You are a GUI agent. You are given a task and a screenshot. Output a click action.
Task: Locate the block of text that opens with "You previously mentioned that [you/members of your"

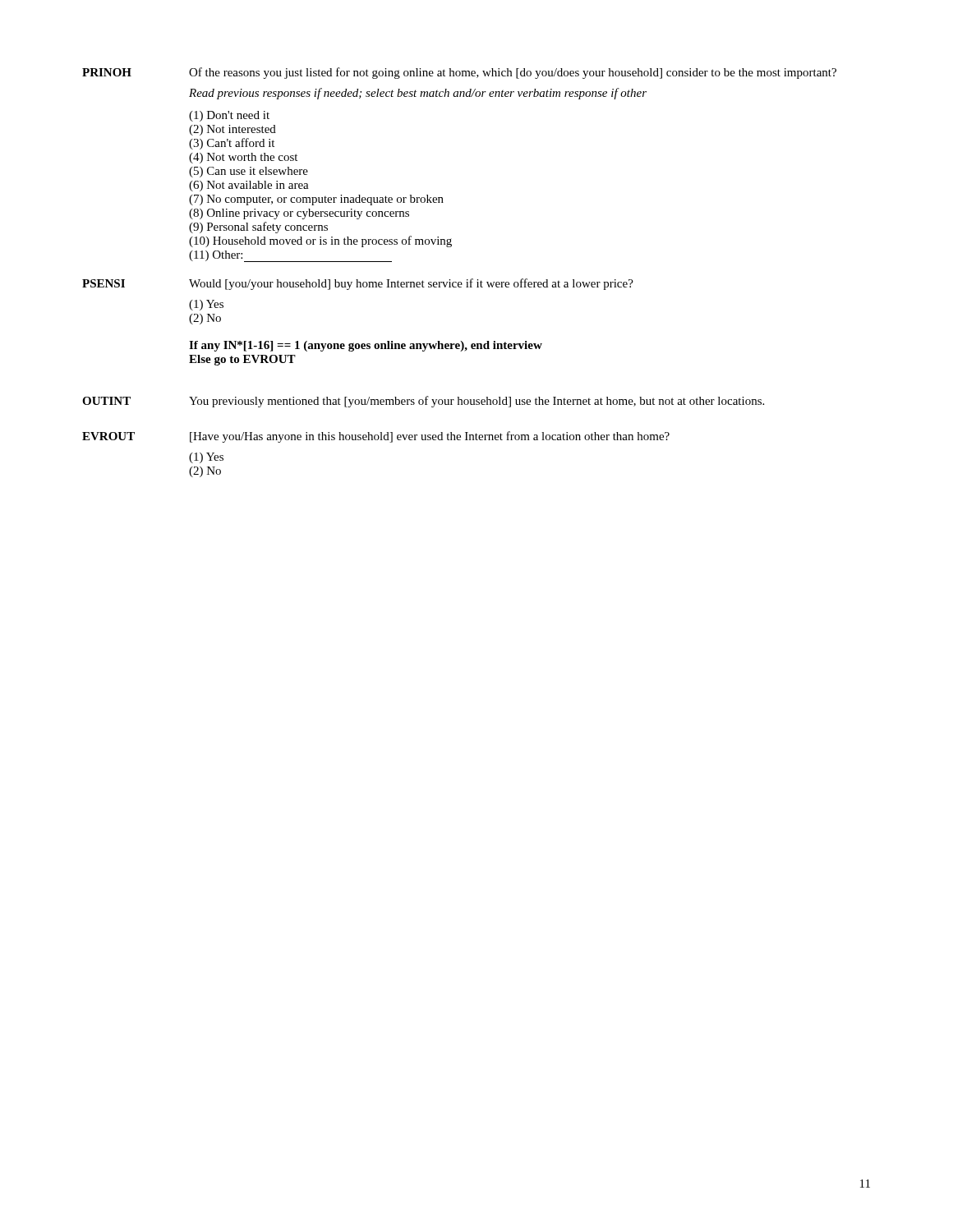(x=530, y=401)
